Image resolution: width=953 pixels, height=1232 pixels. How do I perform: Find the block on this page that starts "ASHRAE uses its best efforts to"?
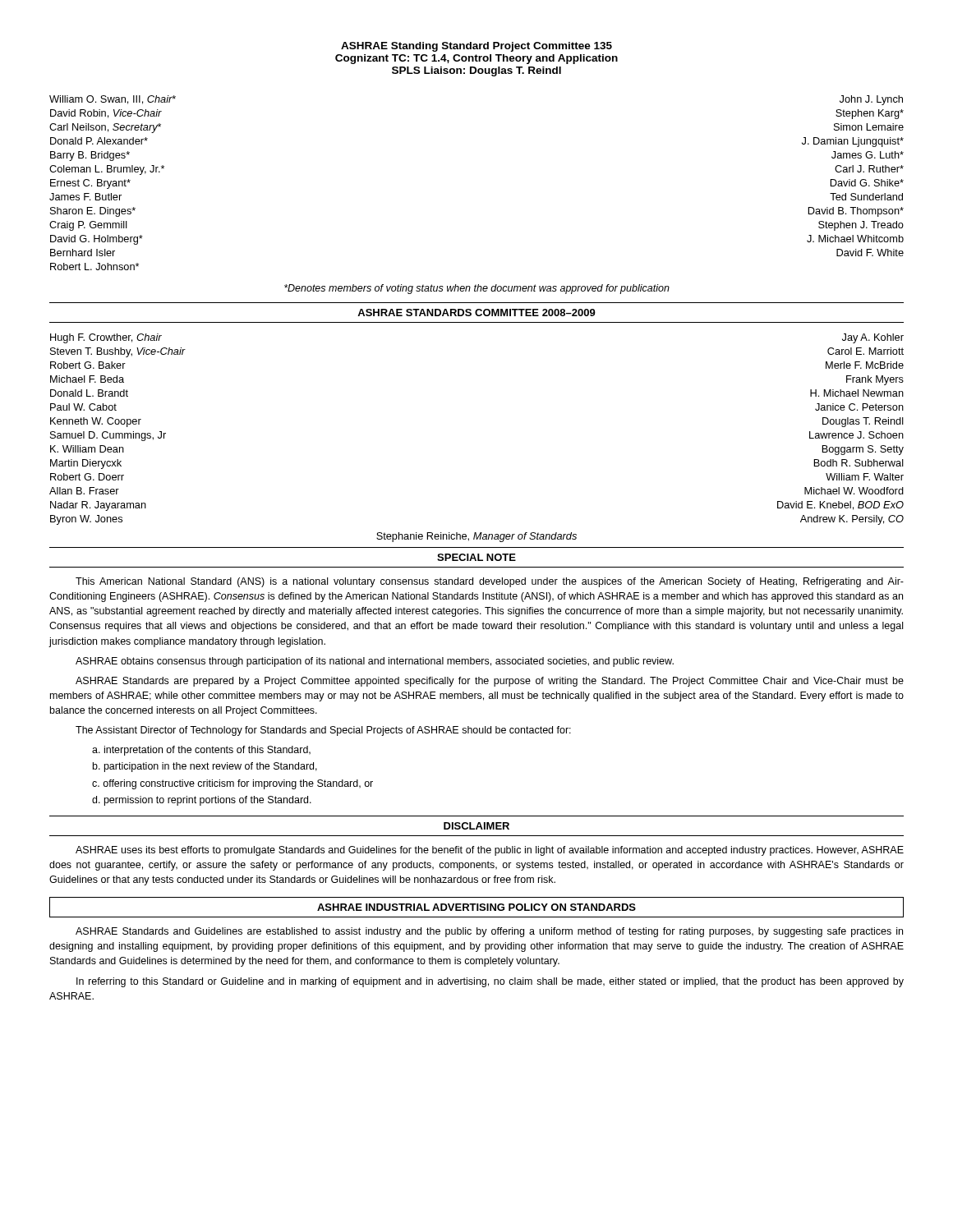476,865
